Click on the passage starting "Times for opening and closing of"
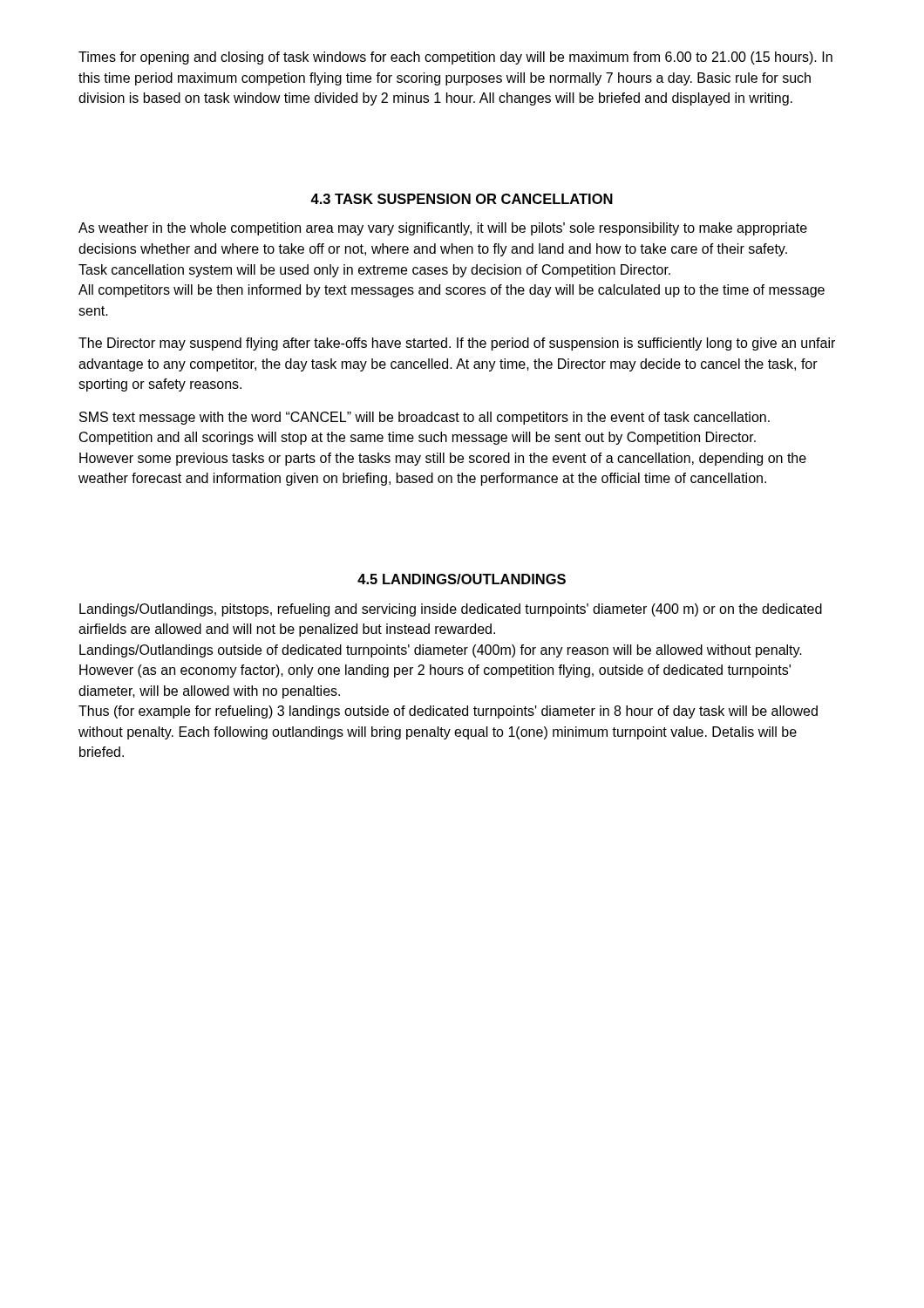The height and width of the screenshot is (1308, 924). 456,78
